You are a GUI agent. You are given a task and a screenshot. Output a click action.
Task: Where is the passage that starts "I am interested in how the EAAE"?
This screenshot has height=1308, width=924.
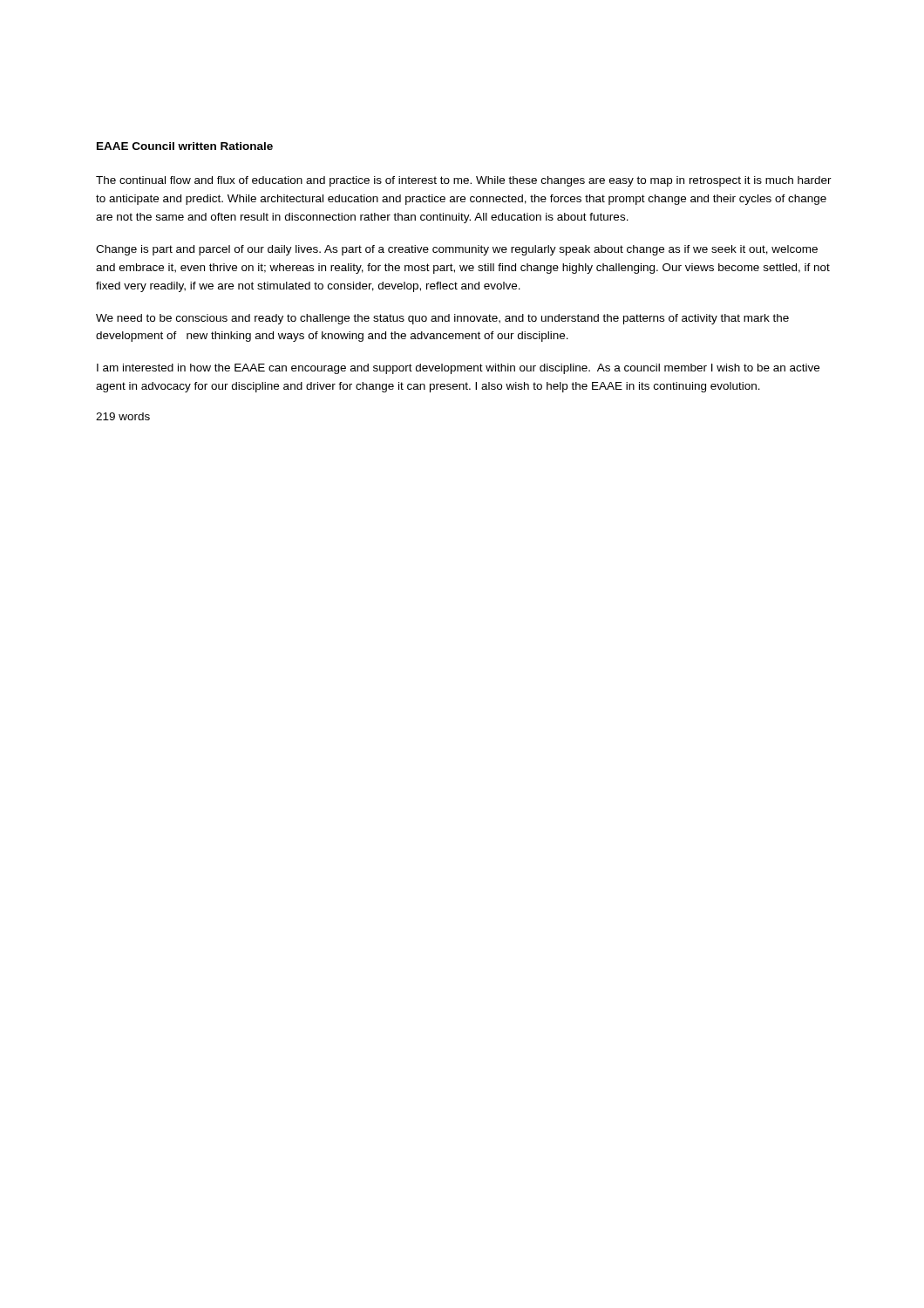(458, 377)
